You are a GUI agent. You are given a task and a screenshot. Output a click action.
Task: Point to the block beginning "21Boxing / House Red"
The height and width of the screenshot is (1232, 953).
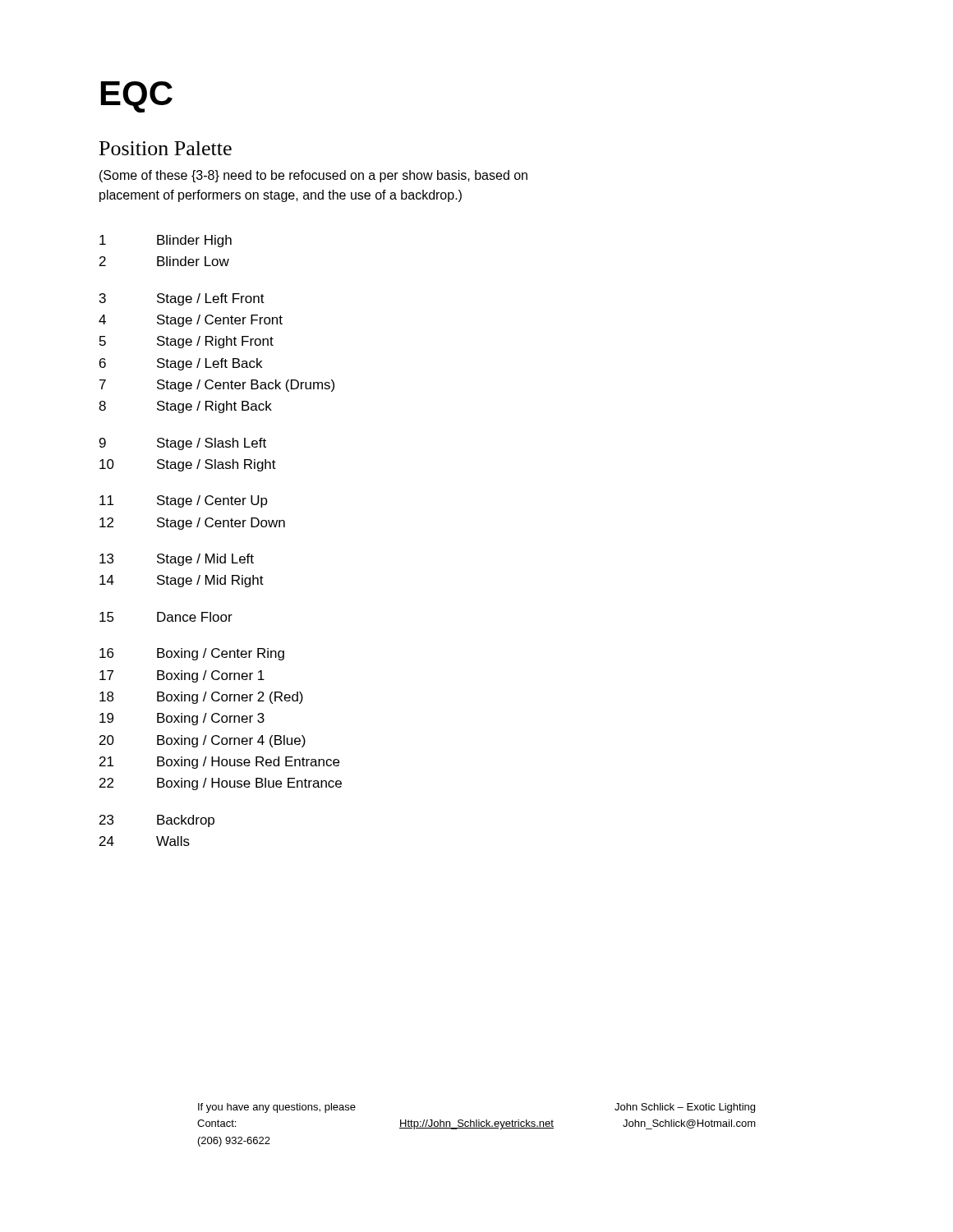pos(219,763)
